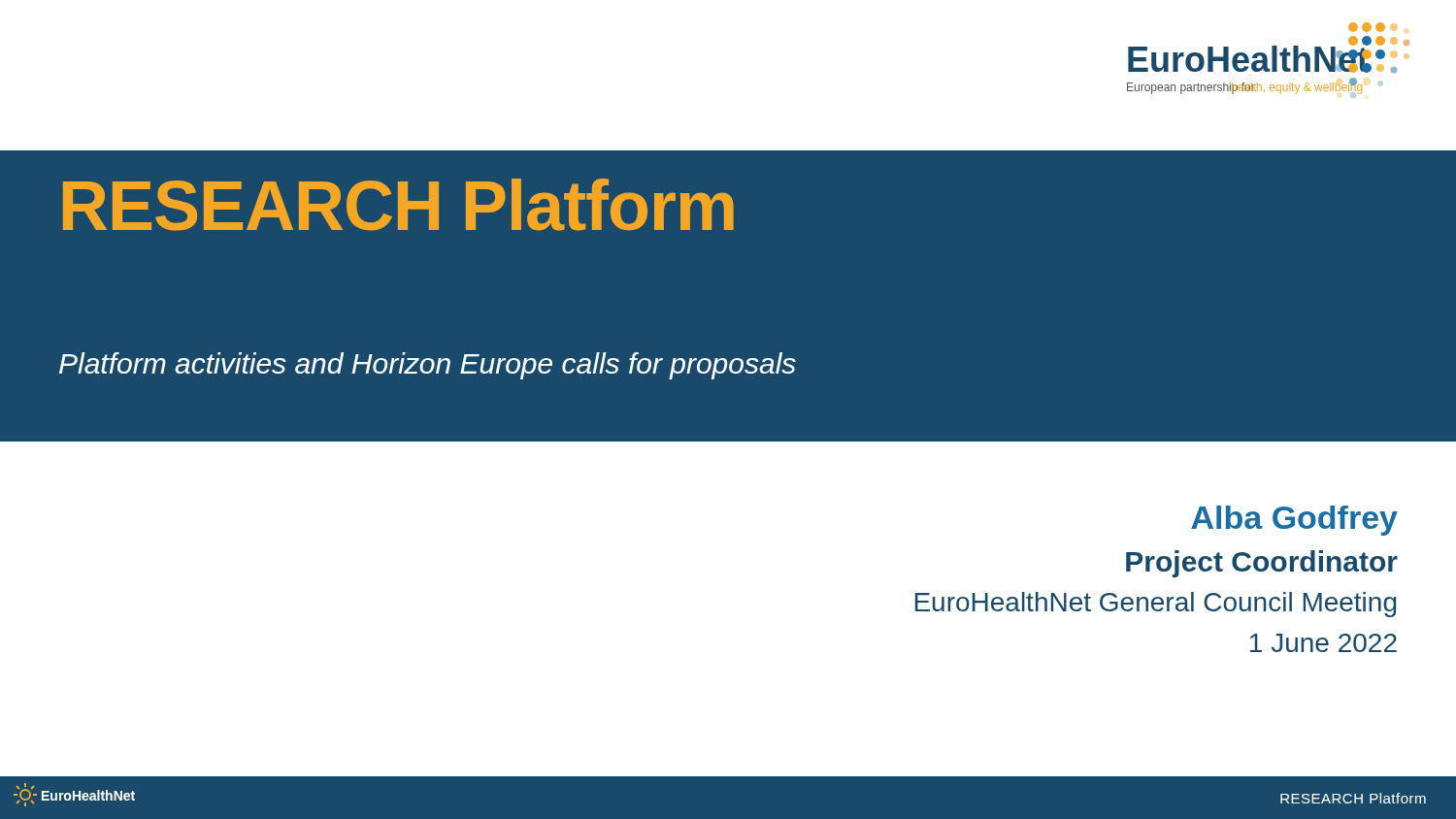Where does it say "Project Coordinator"?
The height and width of the screenshot is (819, 1456).
click(1261, 561)
